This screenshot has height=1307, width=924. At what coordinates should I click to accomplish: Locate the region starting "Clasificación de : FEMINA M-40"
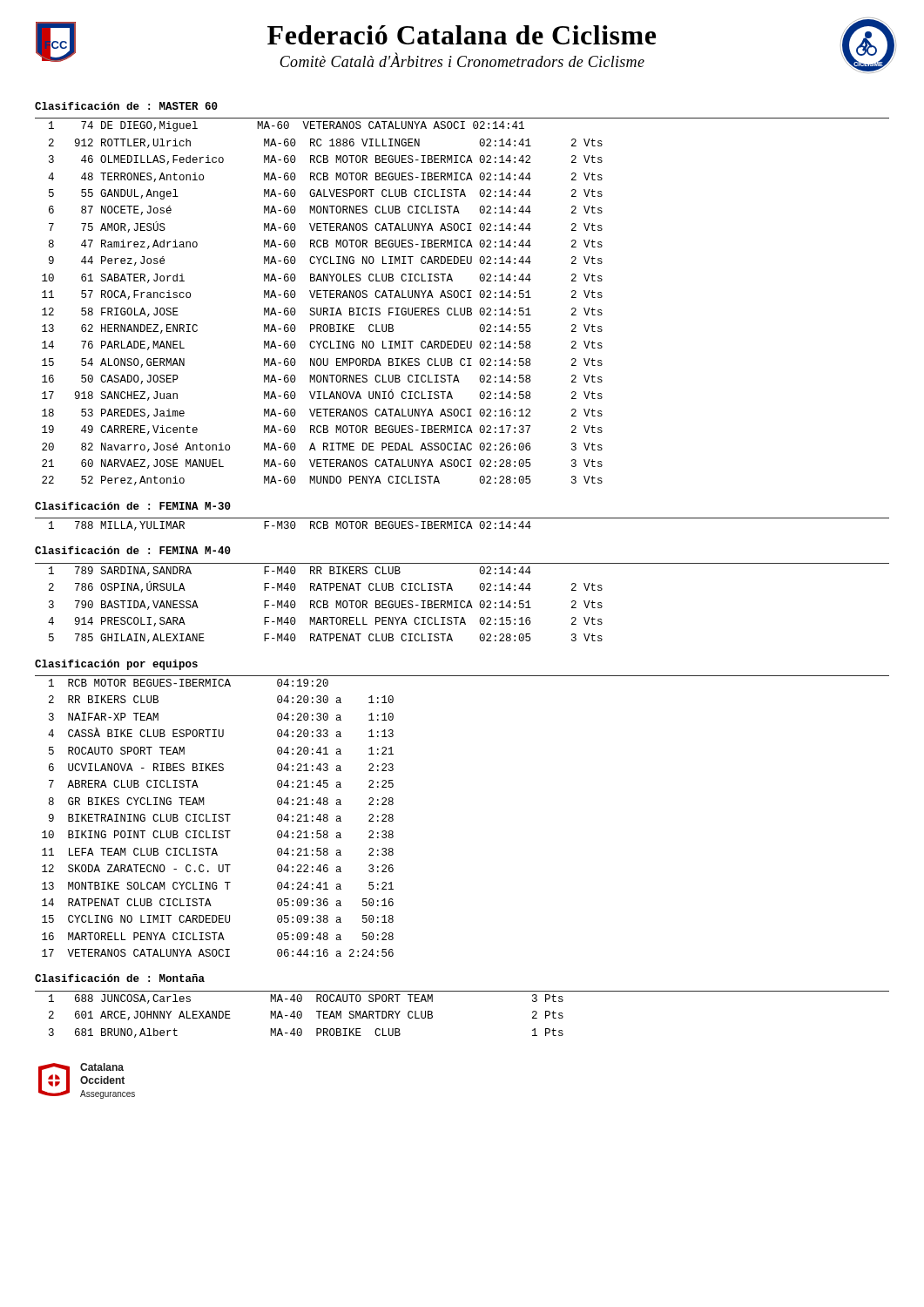tap(133, 552)
